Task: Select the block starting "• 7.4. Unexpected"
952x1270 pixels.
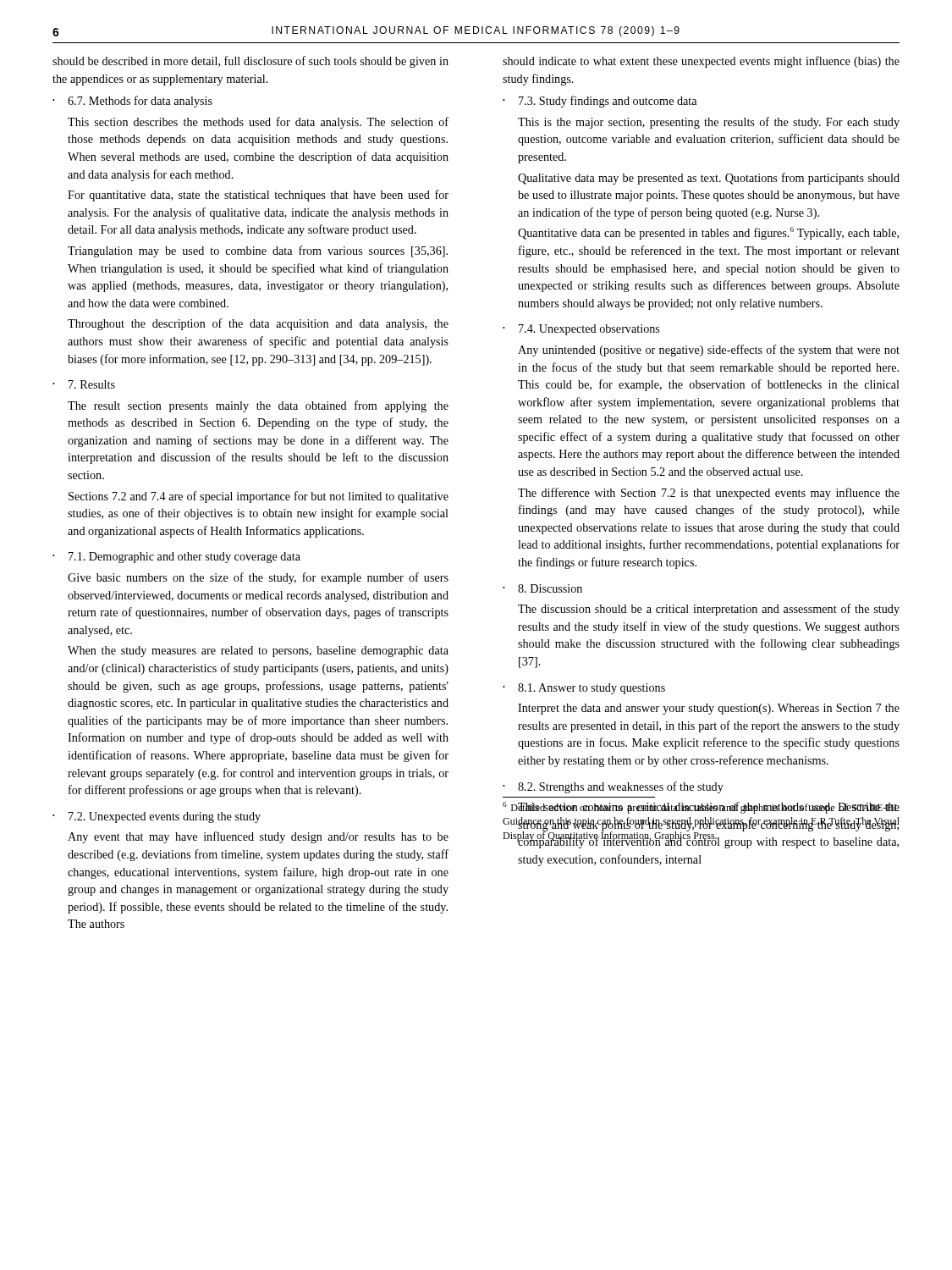Action: pos(701,447)
